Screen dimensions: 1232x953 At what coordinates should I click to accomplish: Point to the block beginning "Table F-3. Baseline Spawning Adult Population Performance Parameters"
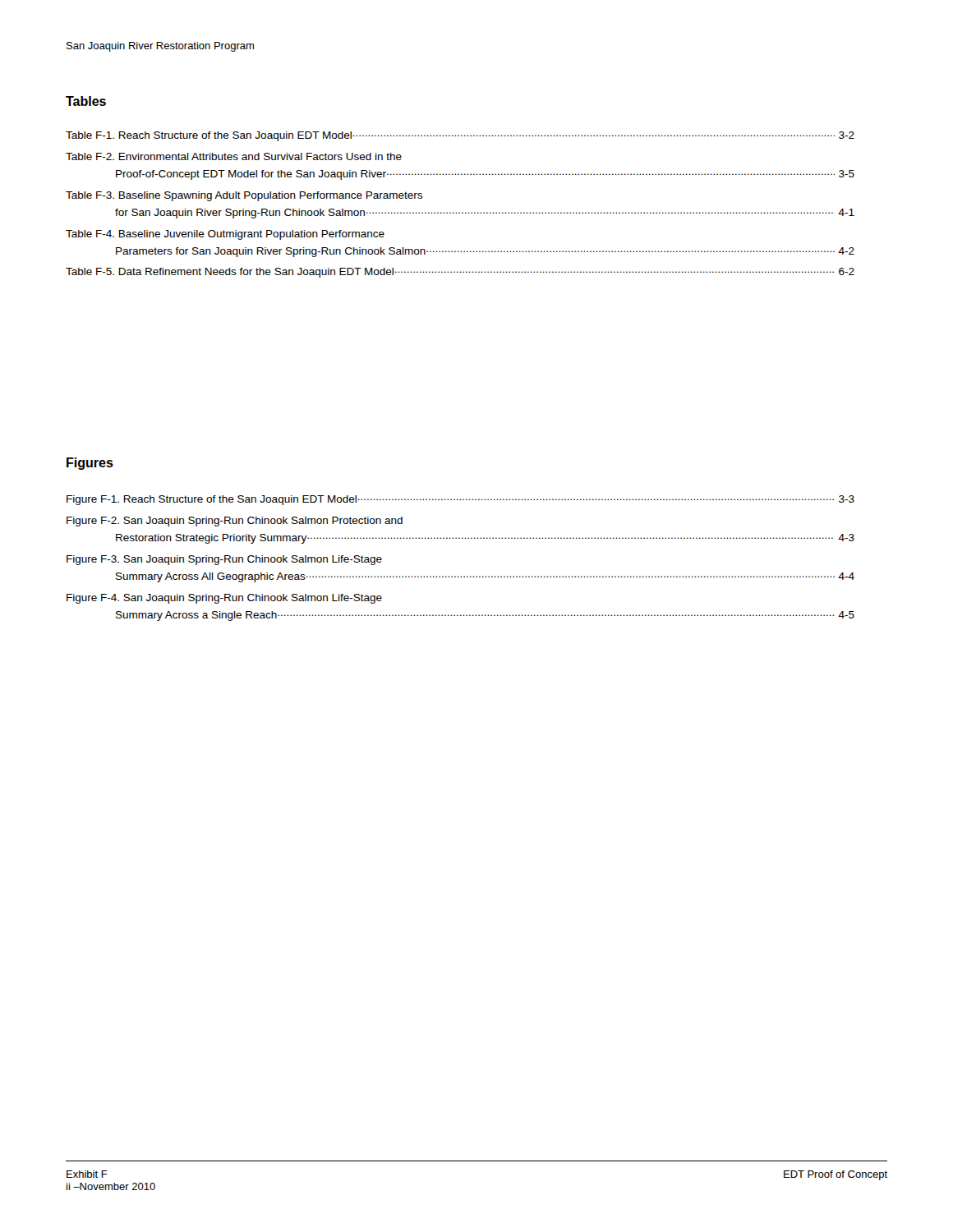(x=460, y=205)
